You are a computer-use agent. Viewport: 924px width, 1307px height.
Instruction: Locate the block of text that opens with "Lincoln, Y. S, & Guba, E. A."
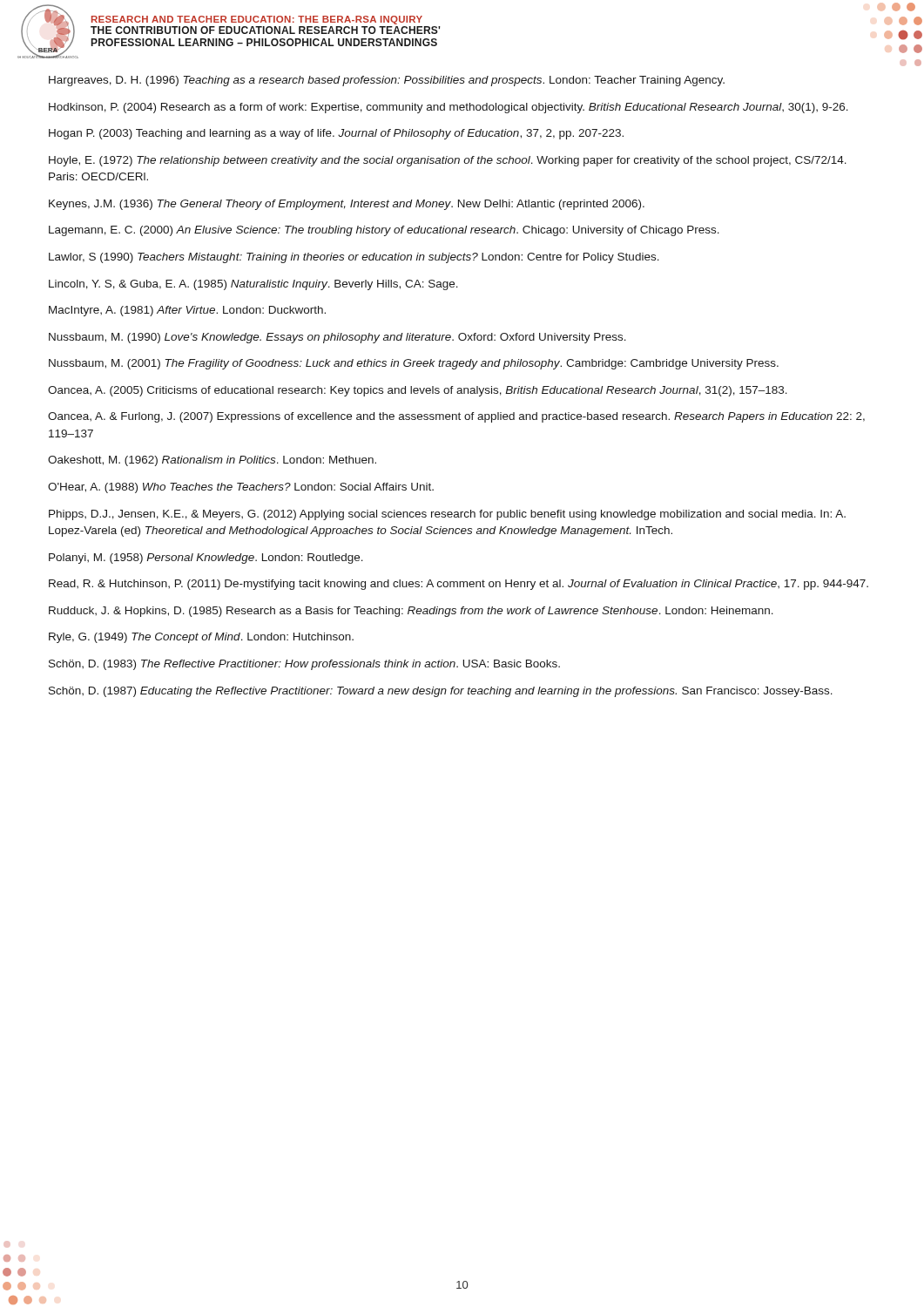(253, 283)
